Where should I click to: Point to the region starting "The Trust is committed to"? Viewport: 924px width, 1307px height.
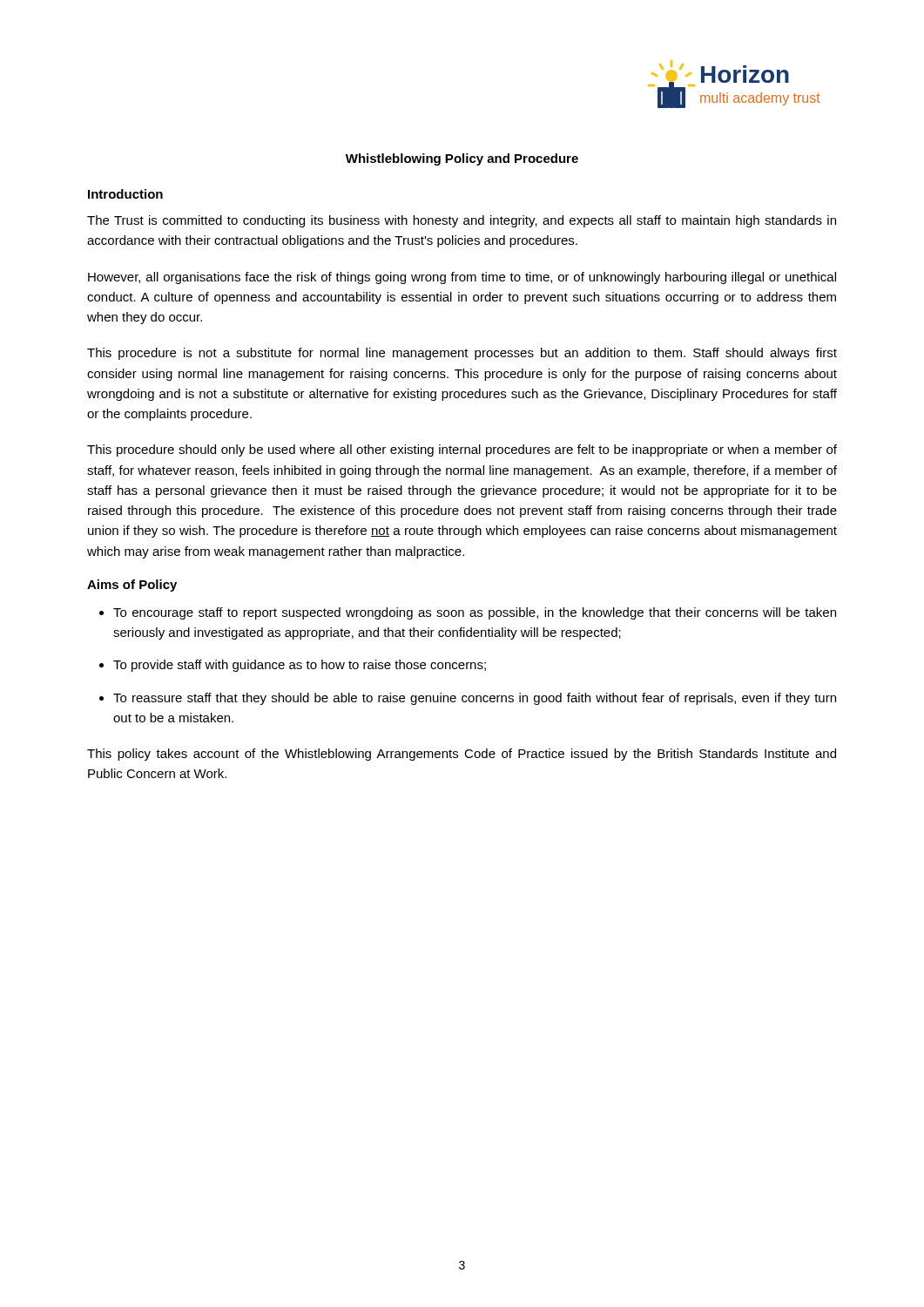pyautogui.click(x=462, y=230)
